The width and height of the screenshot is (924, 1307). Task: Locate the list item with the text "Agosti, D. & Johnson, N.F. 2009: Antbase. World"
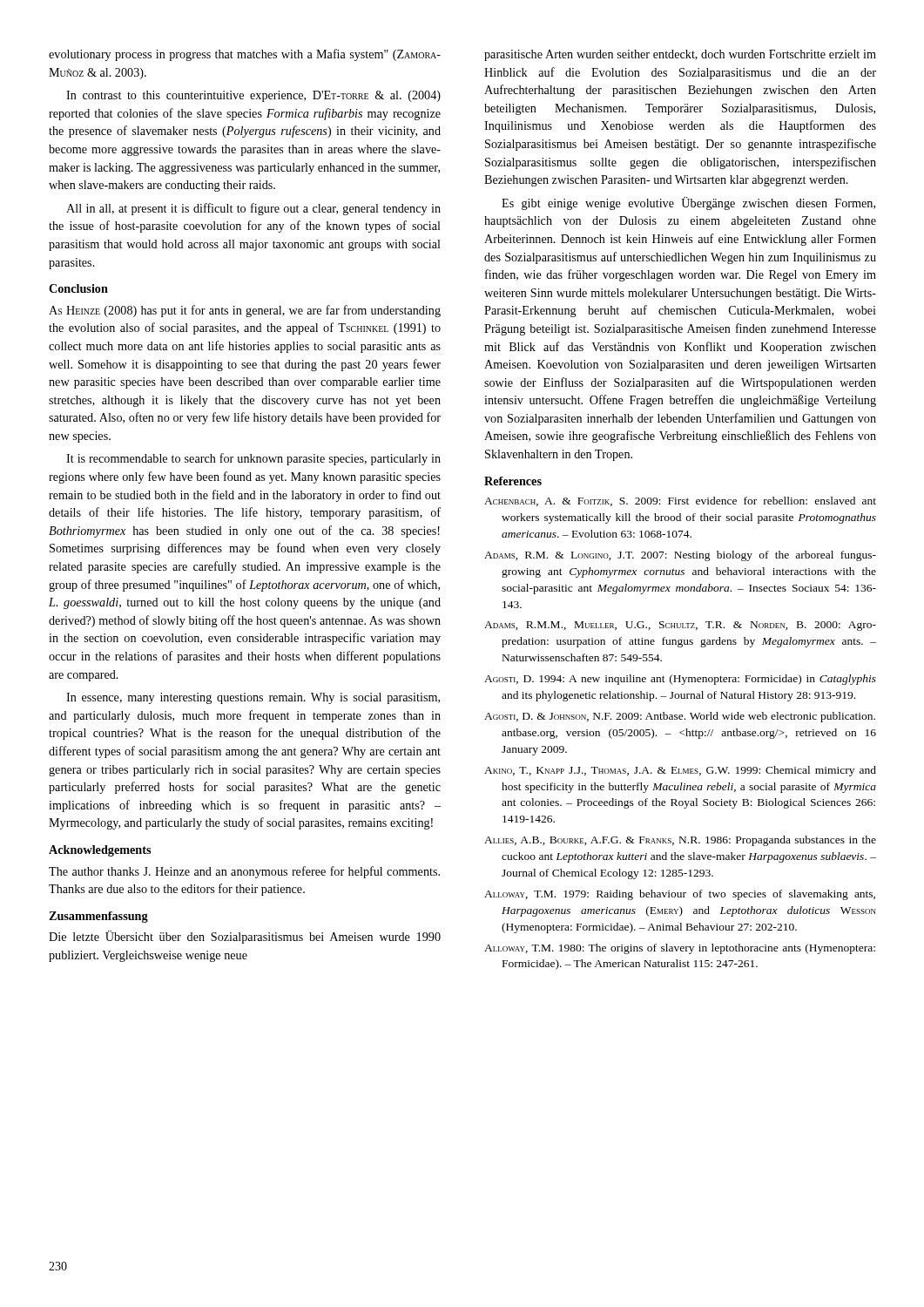pyautogui.click(x=680, y=732)
